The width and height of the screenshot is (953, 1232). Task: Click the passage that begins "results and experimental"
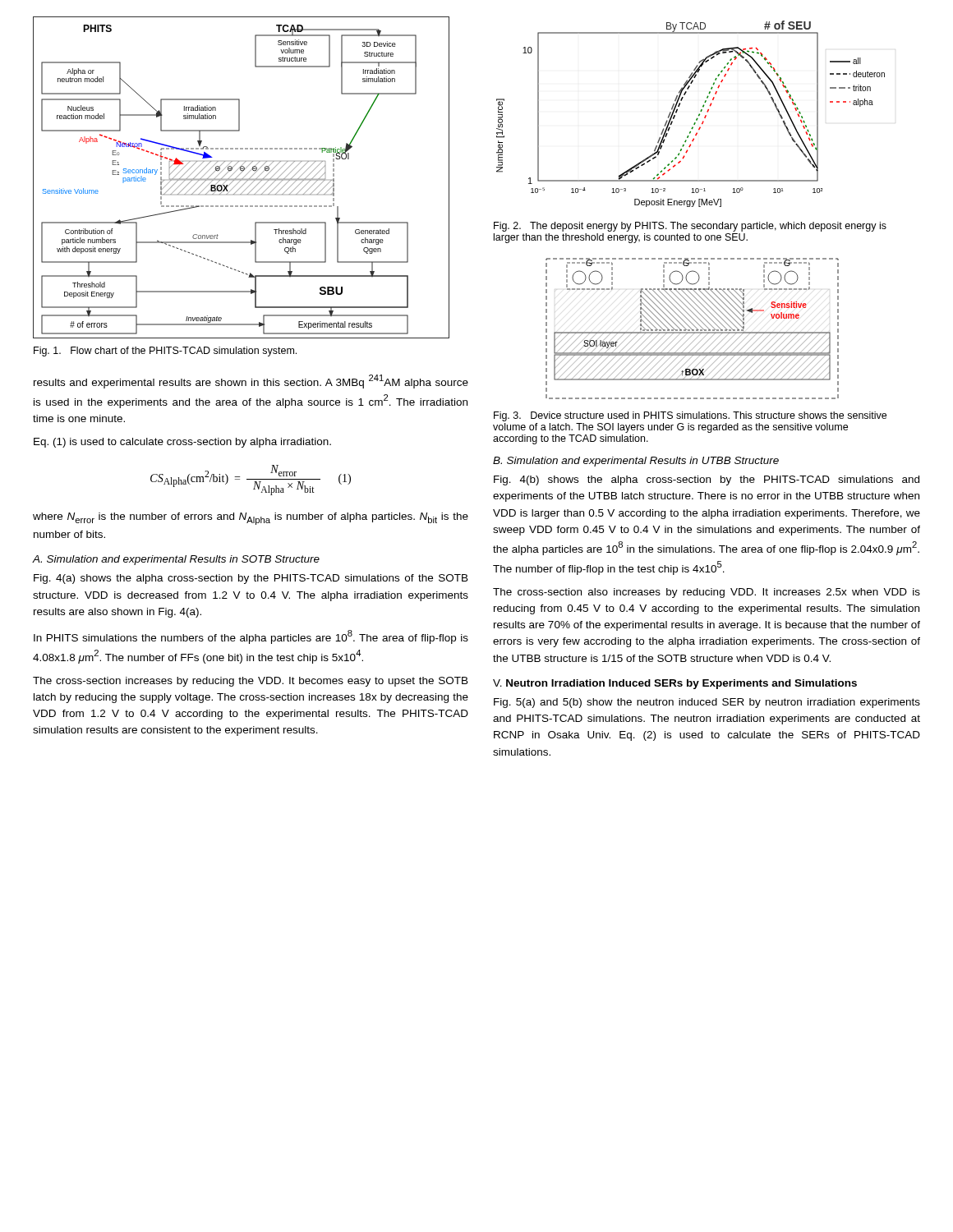251,399
